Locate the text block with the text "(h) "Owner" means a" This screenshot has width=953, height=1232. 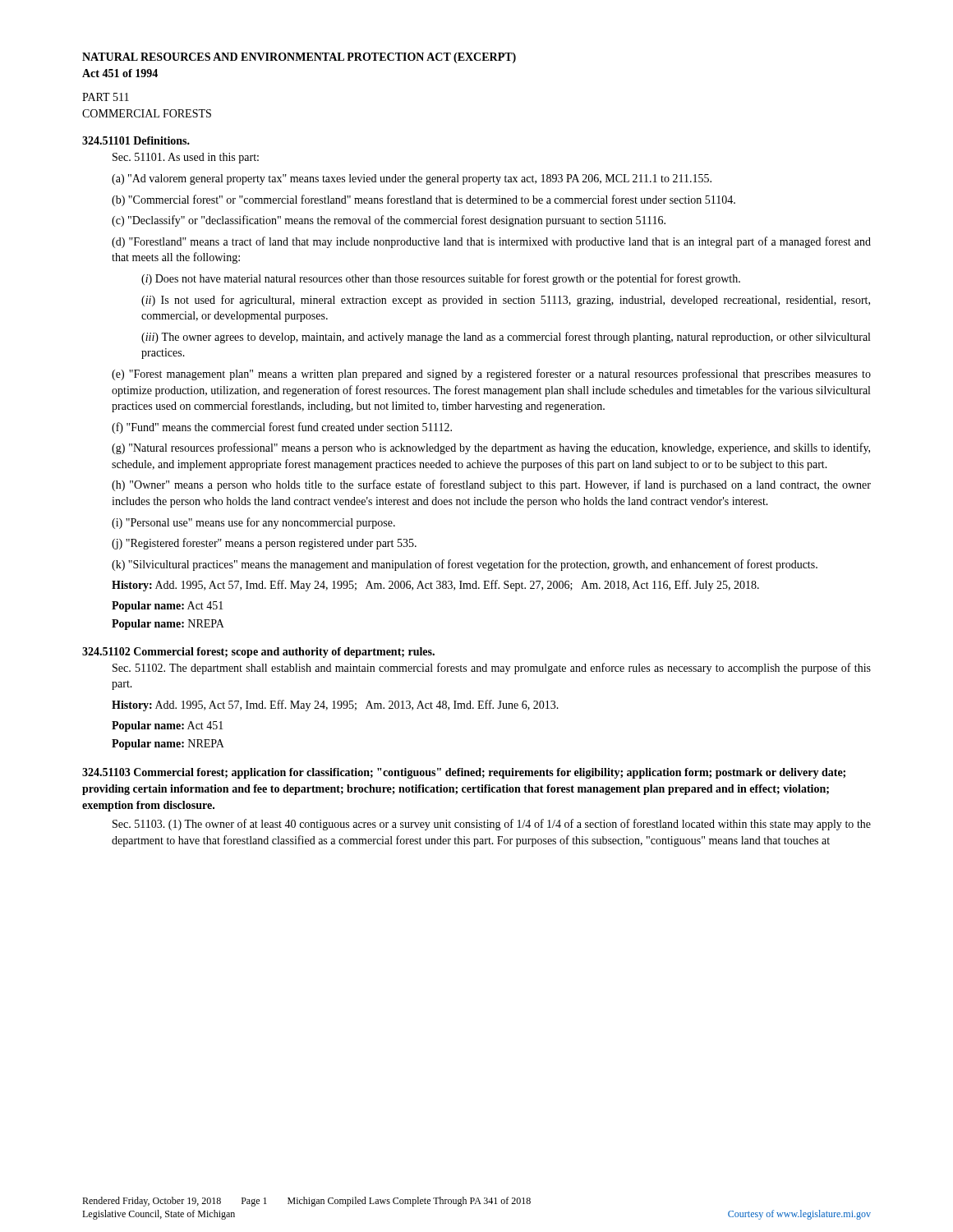click(x=491, y=494)
